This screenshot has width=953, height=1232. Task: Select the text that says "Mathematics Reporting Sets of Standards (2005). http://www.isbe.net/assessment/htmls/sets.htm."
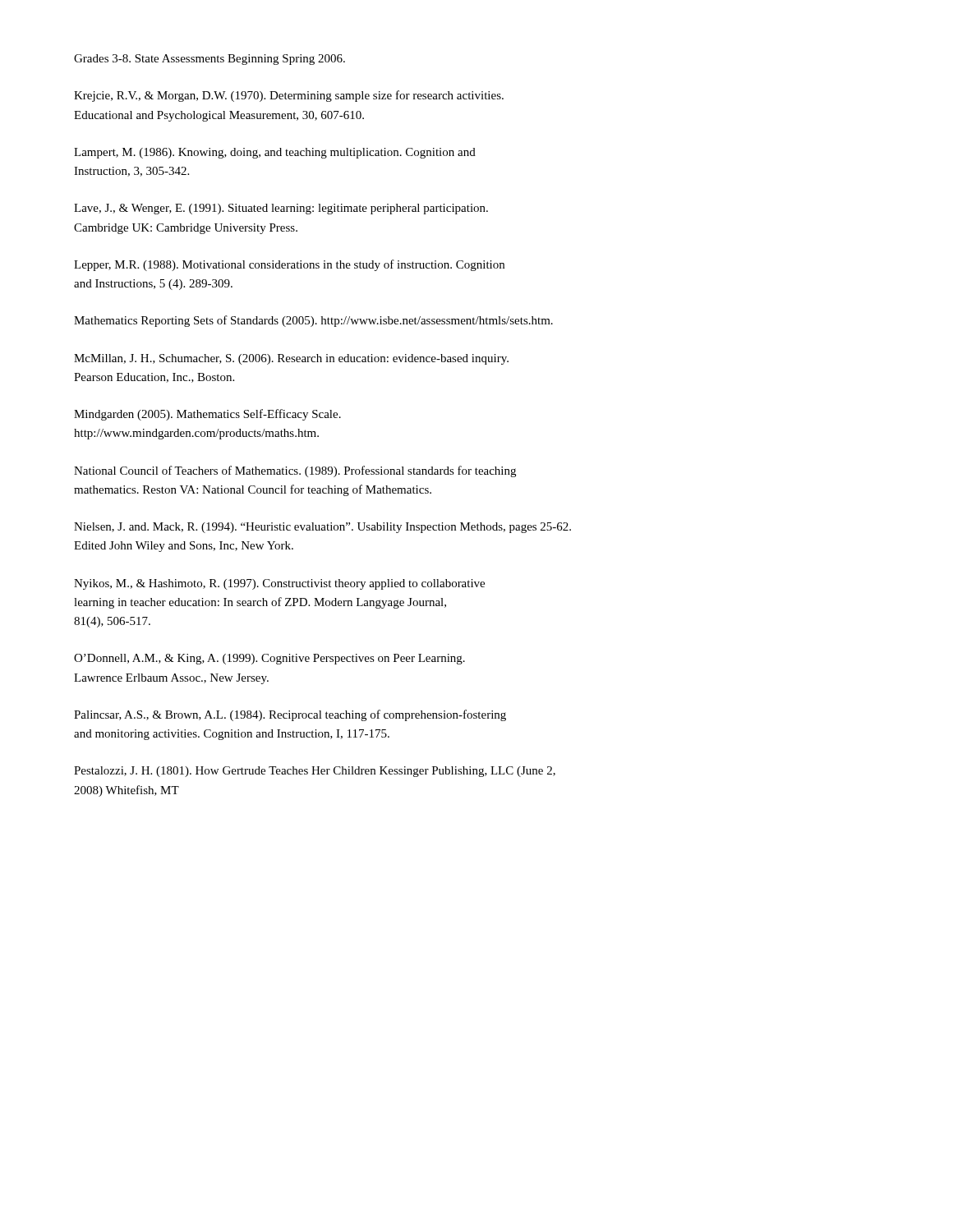[x=314, y=321]
